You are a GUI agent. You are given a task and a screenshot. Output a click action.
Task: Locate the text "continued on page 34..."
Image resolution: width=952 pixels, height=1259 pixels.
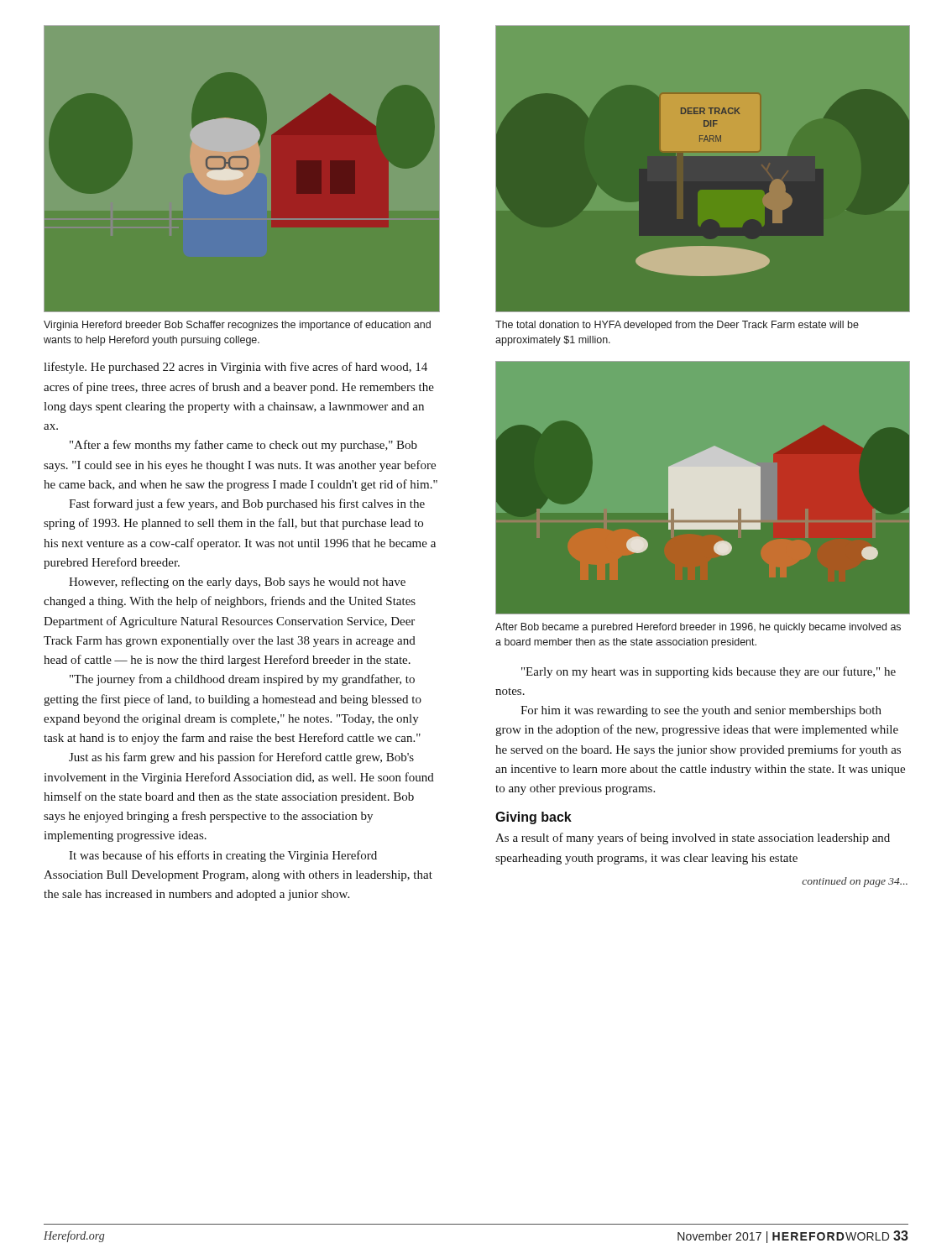(x=855, y=881)
